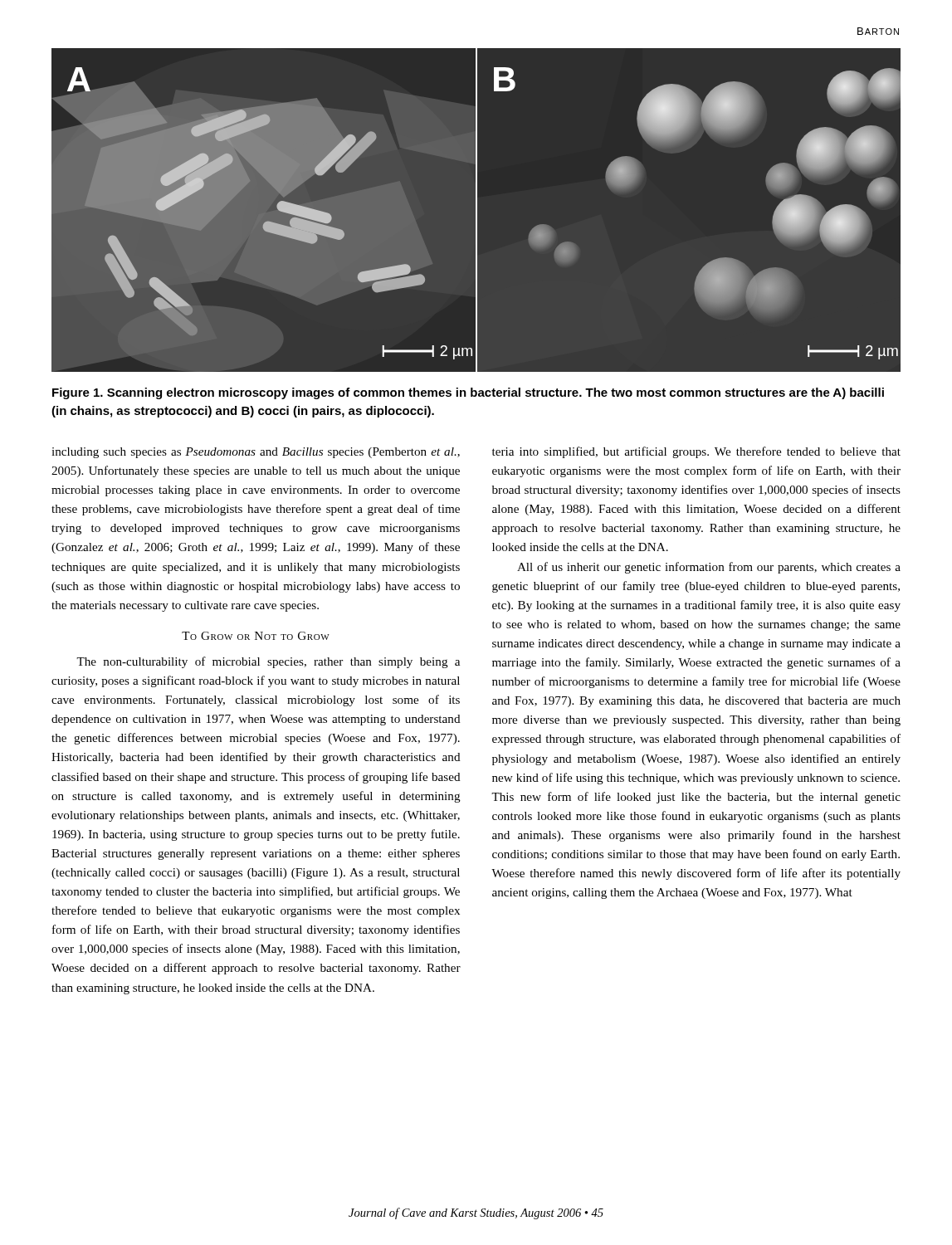Click on the section header with the text "To Grow or Not to"
The image size is (952, 1245).
click(x=256, y=635)
